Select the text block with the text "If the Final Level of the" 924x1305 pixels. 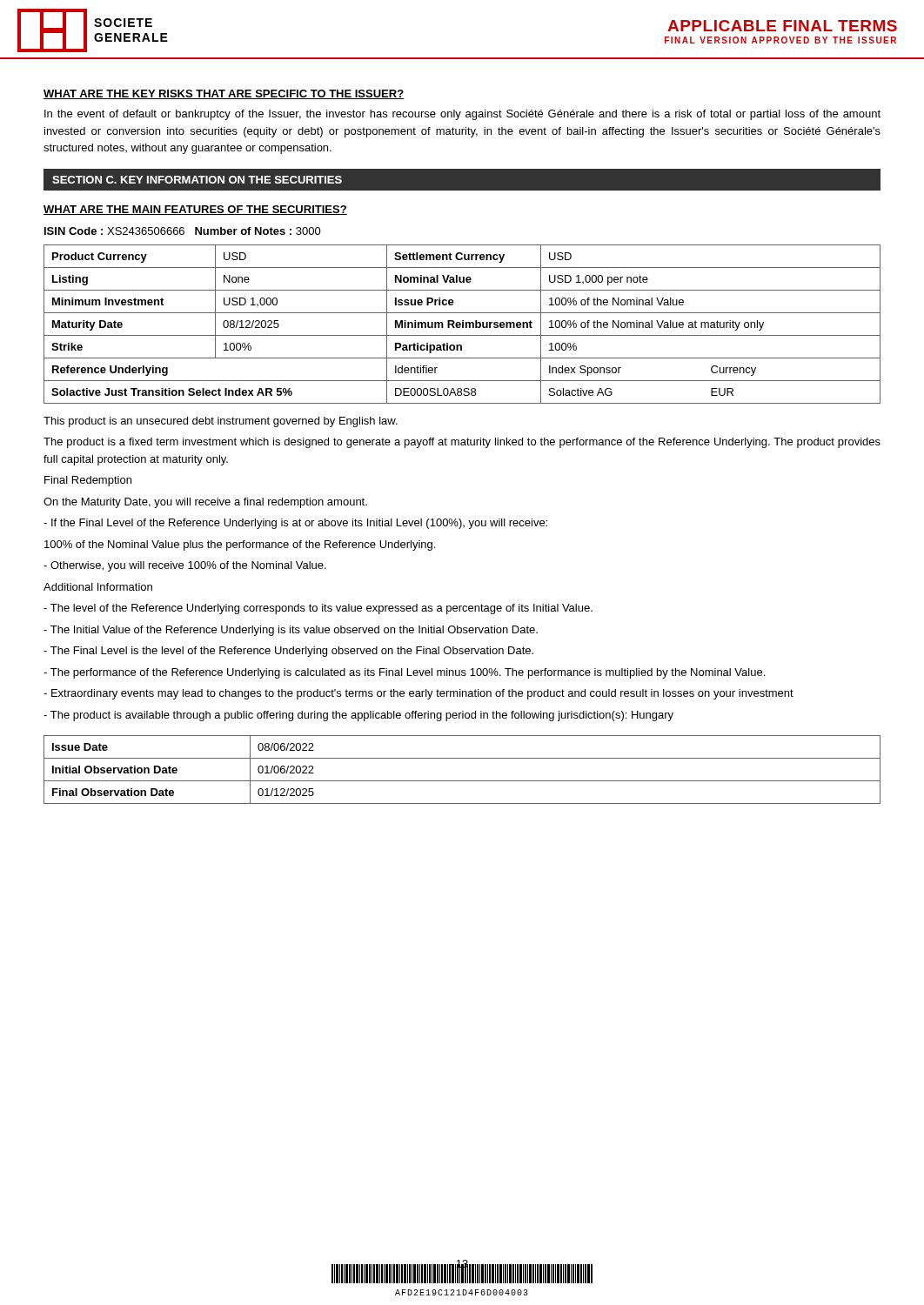[x=296, y=522]
